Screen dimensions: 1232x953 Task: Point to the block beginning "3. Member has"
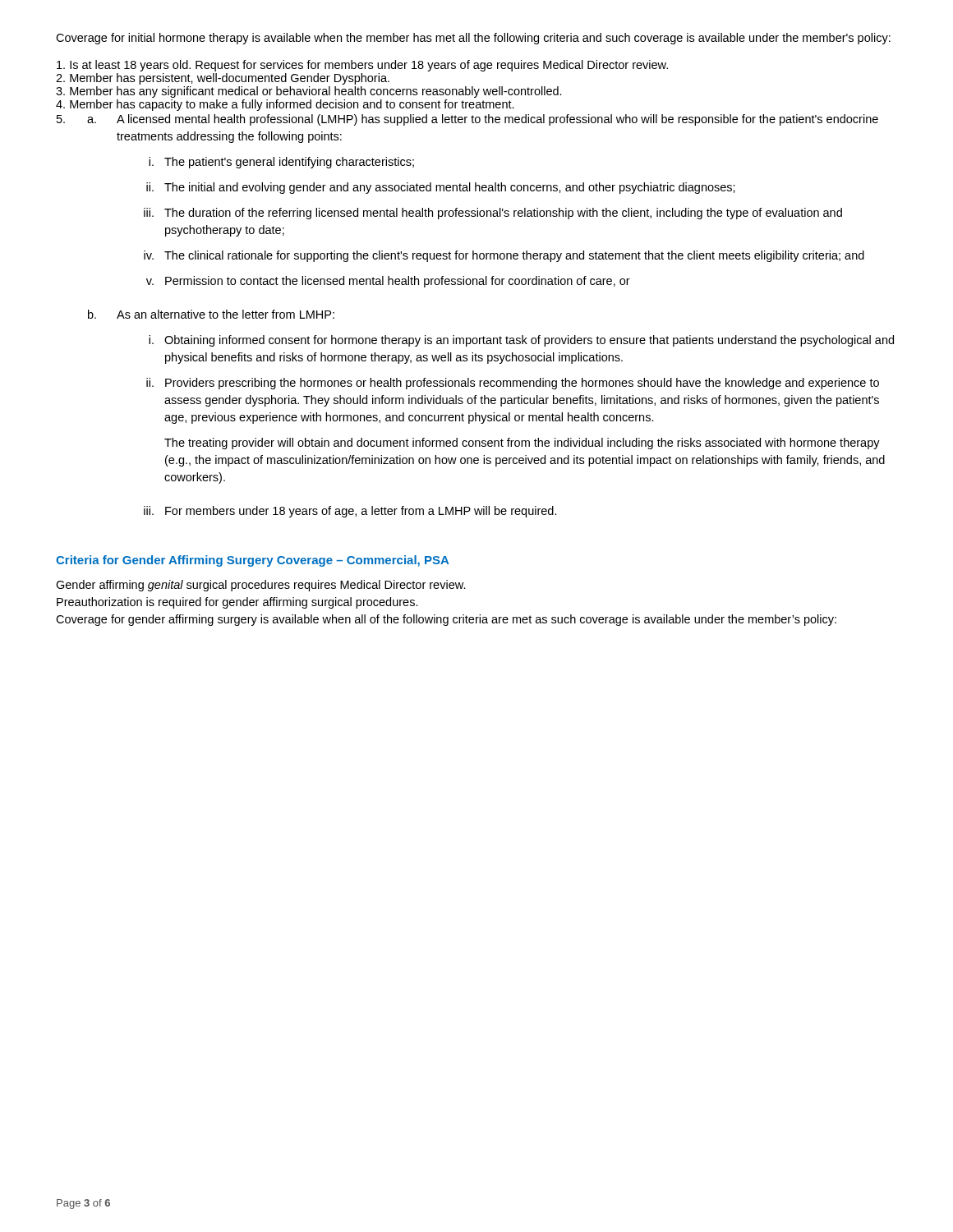476,91
